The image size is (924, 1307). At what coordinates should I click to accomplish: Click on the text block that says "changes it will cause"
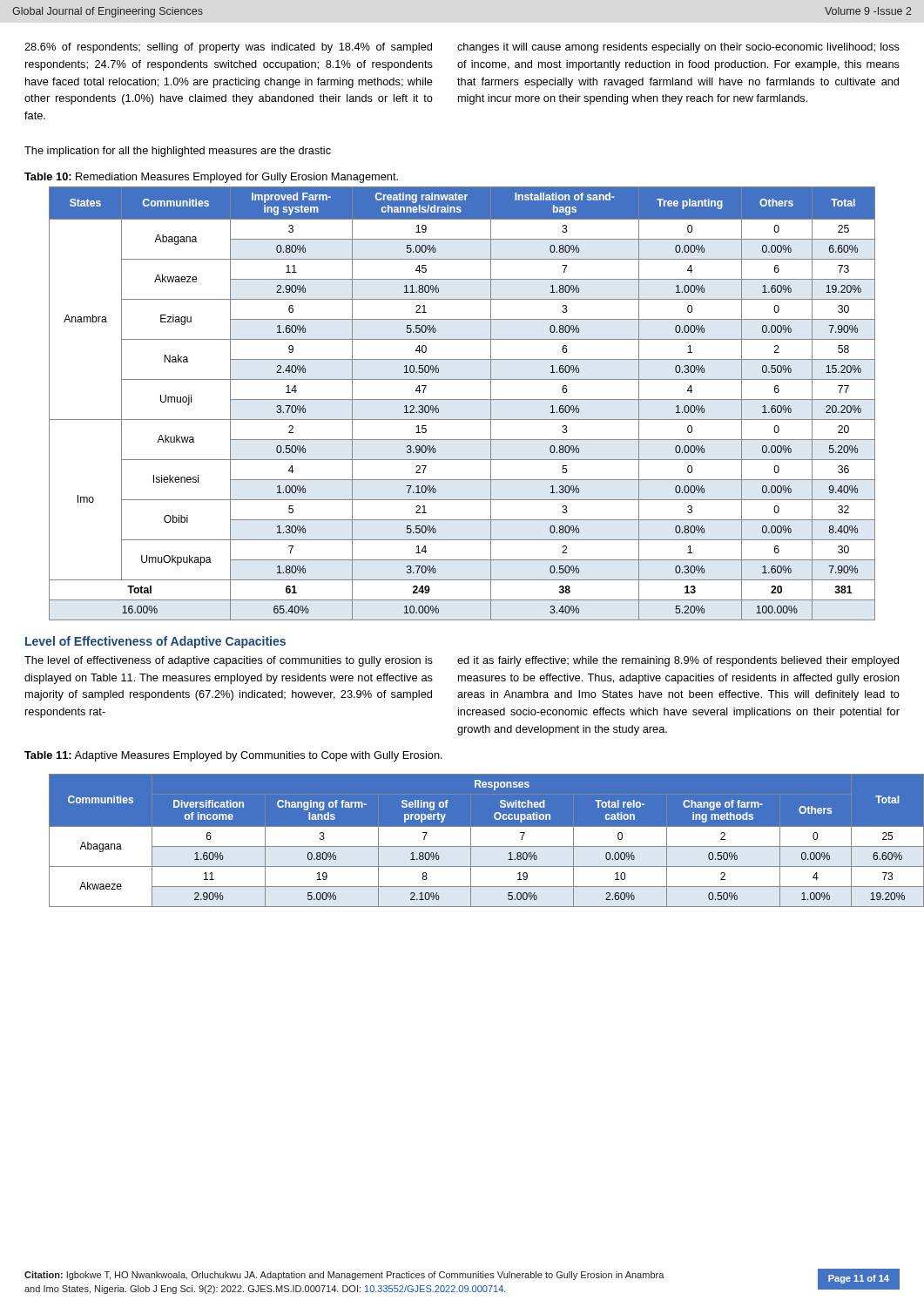(678, 73)
